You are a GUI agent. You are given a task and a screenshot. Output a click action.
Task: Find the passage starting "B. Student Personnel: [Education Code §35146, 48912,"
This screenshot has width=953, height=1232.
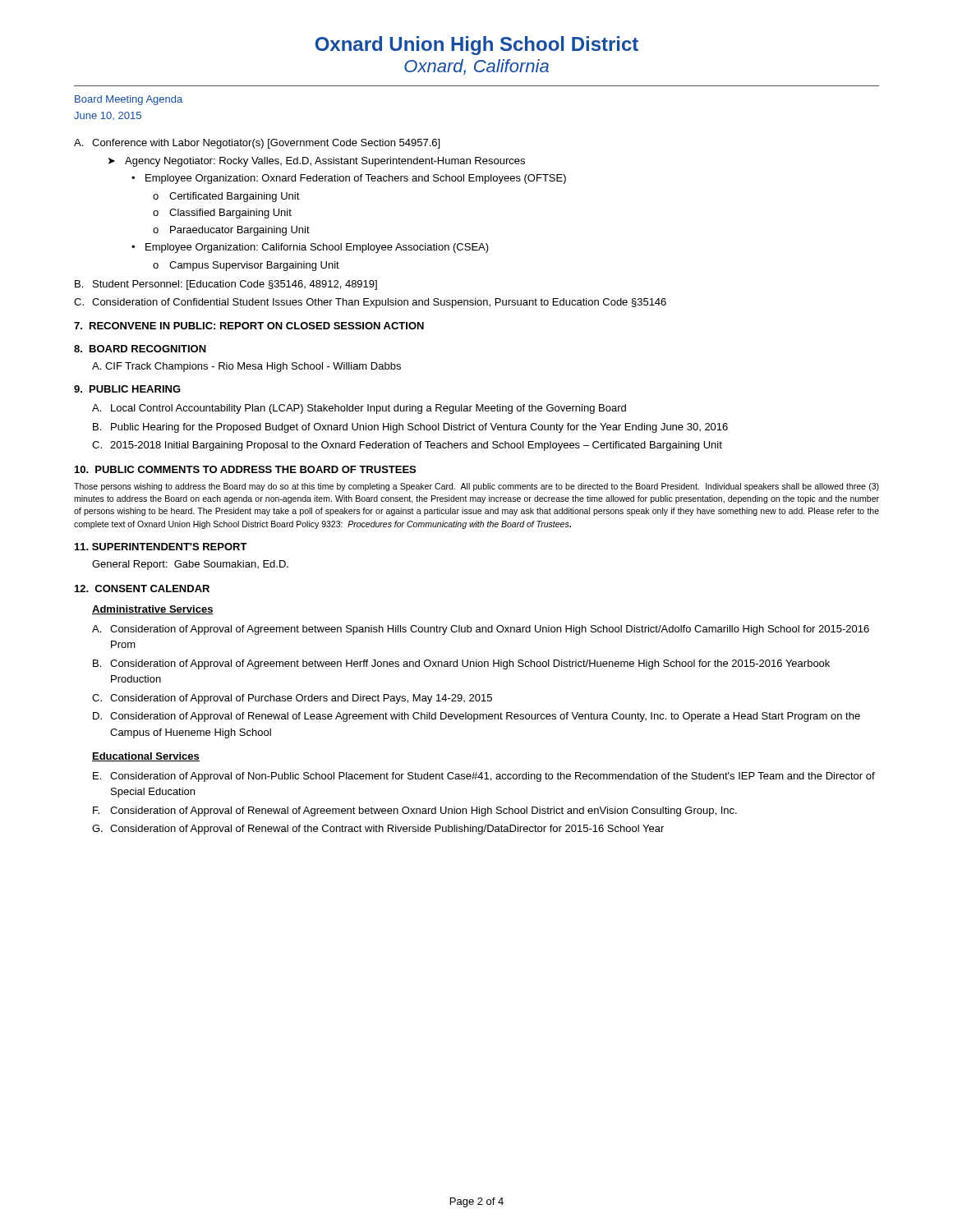[x=226, y=284]
